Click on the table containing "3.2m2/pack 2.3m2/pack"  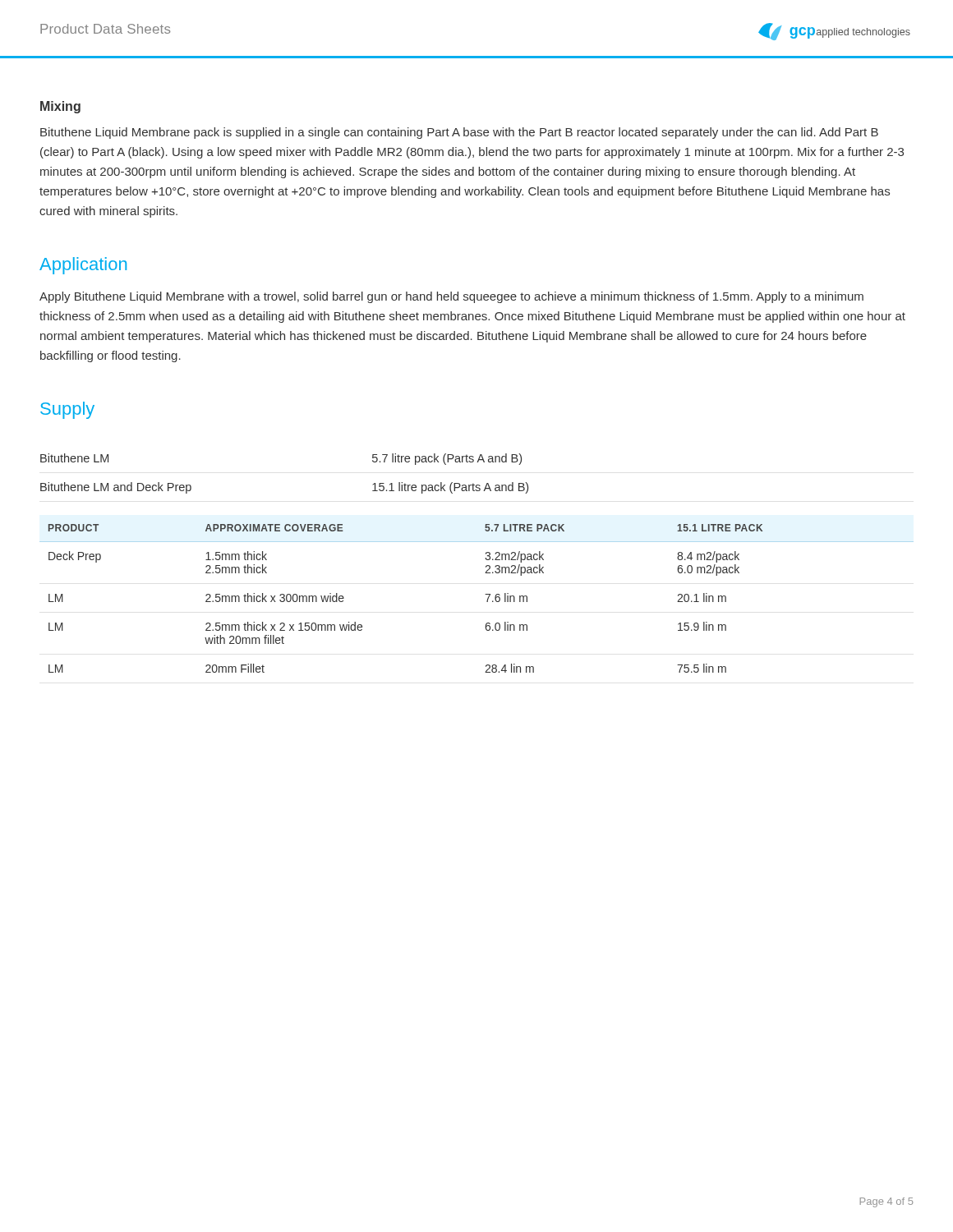click(x=476, y=599)
